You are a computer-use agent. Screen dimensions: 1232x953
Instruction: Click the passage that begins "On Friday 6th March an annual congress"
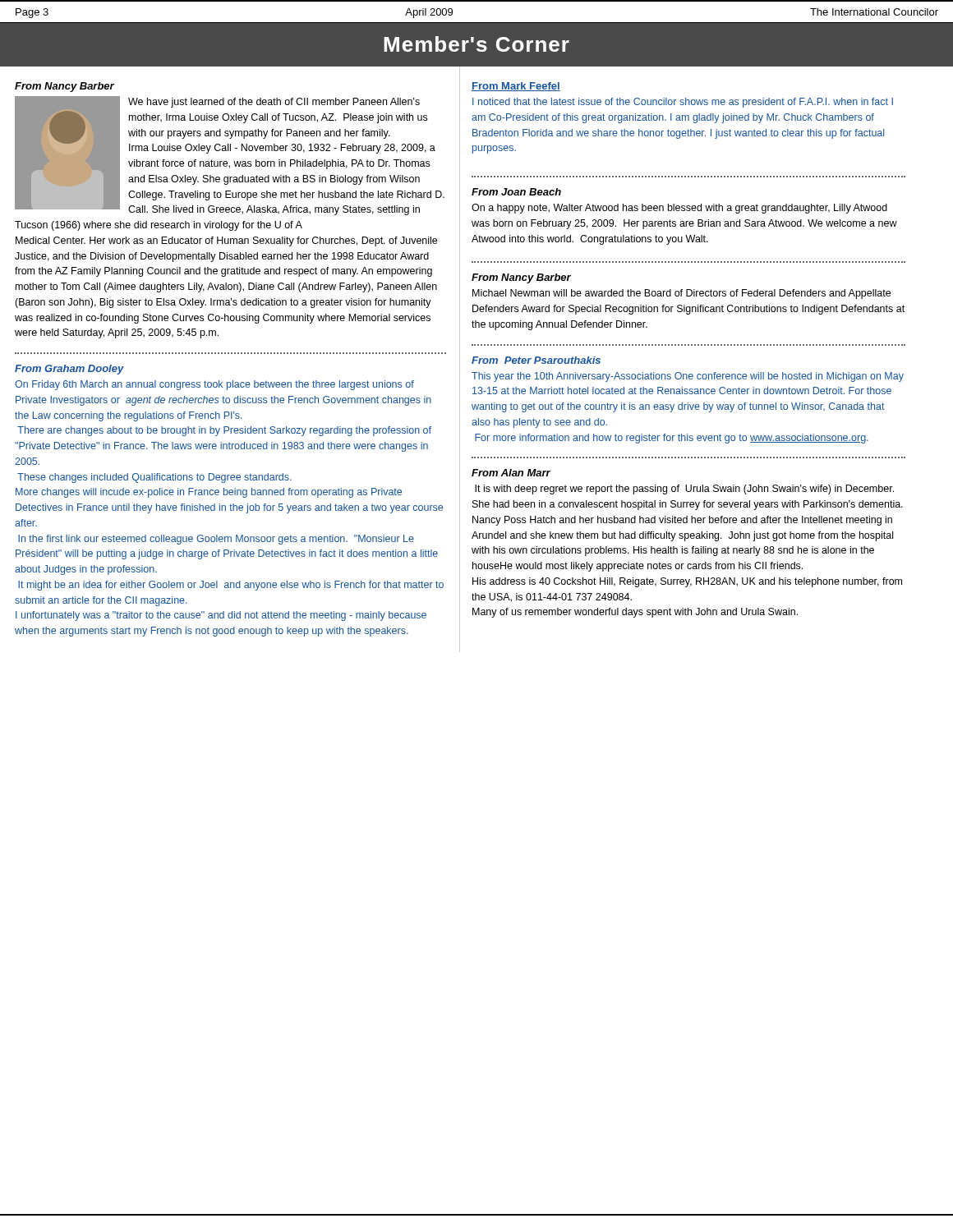229,508
